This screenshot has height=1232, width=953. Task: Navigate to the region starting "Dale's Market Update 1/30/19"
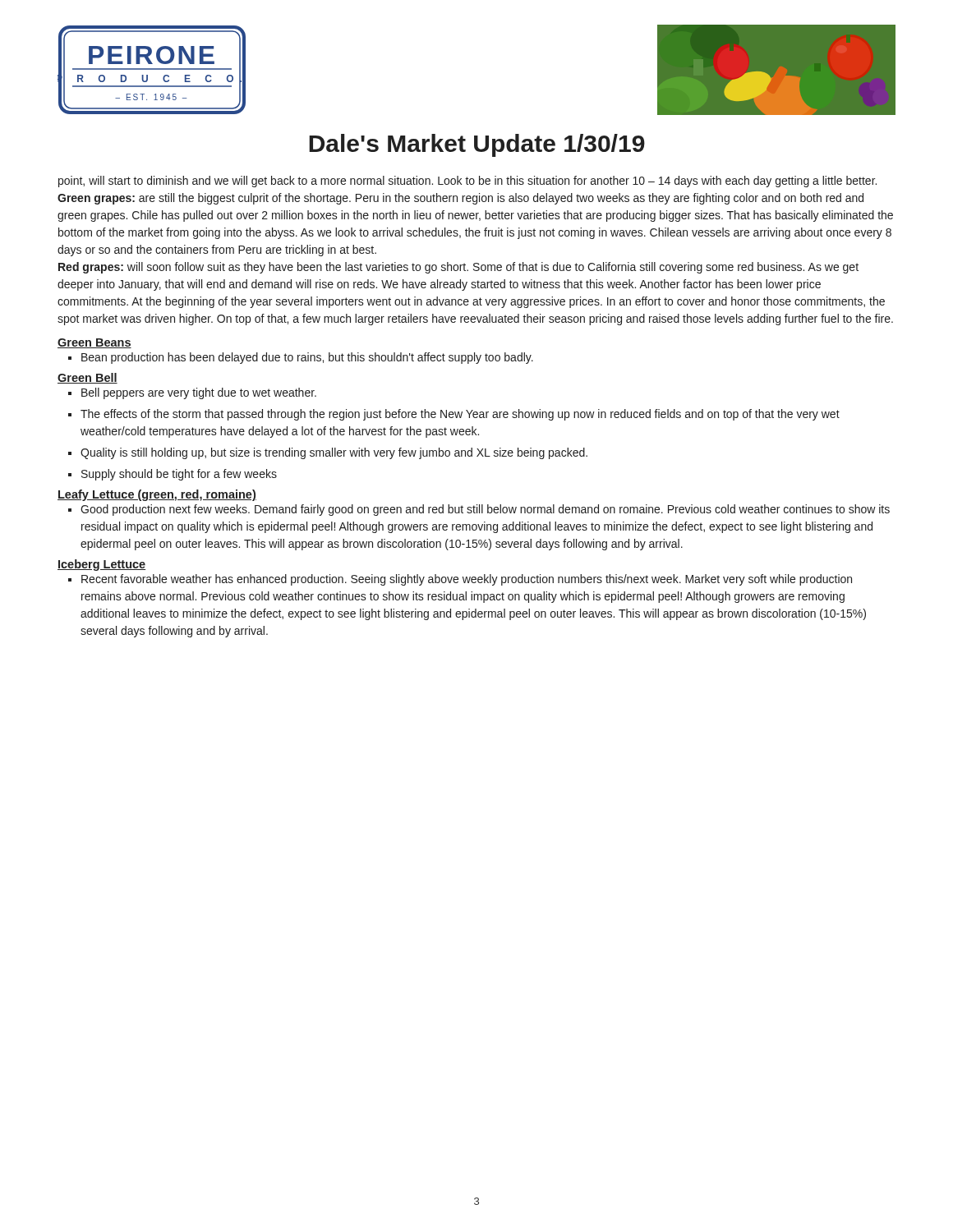click(x=476, y=144)
